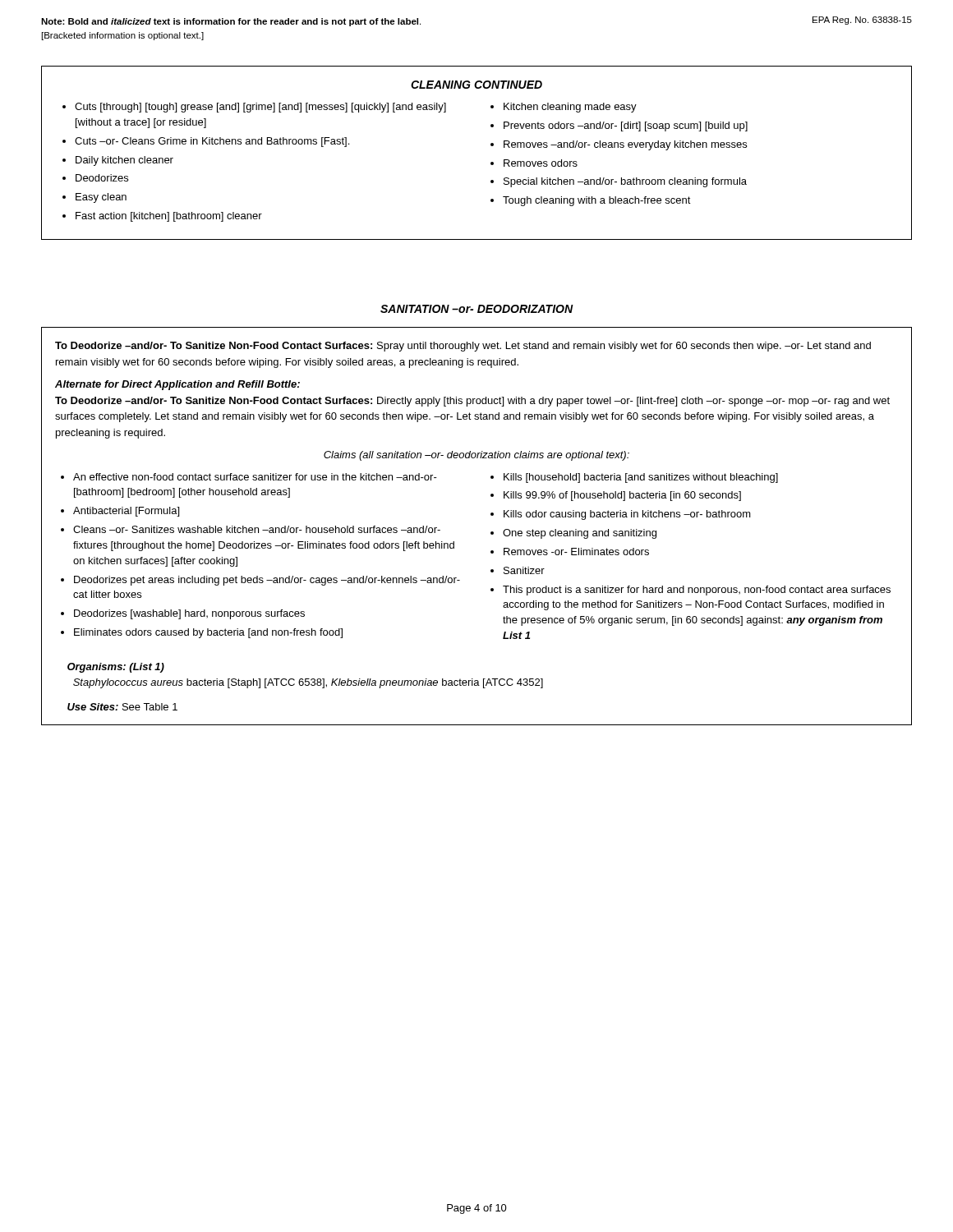The height and width of the screenshot is (1232, 953).
Task: Click where it says "Easy clean"
Action: [101, 197]
